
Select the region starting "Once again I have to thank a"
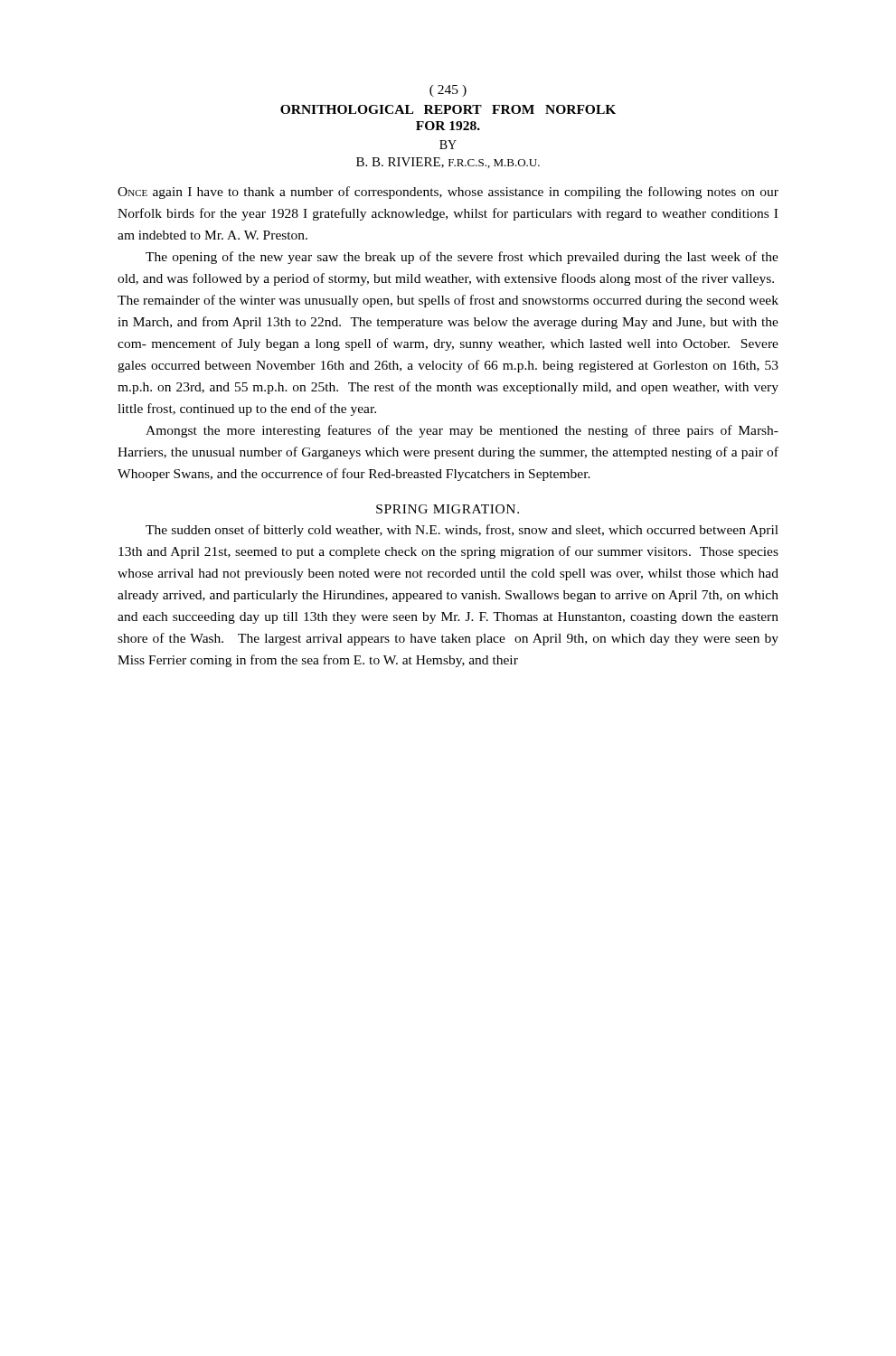point(448,213)
